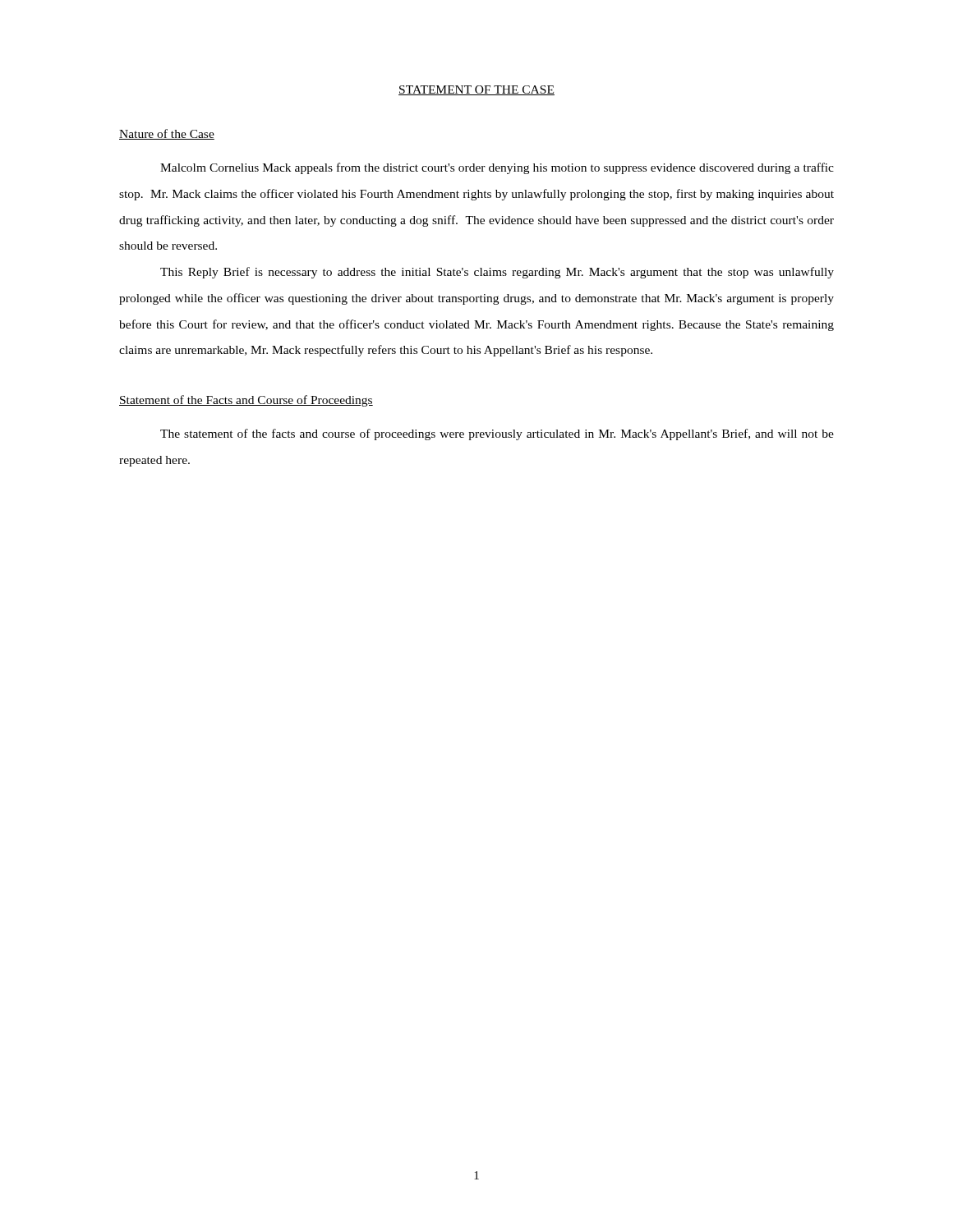The height and width of the screenshot is (1232, 953).
Task: Locate the section header that says "Nature of the Case"
Action: pyautogui.click(x=167, y=134)
